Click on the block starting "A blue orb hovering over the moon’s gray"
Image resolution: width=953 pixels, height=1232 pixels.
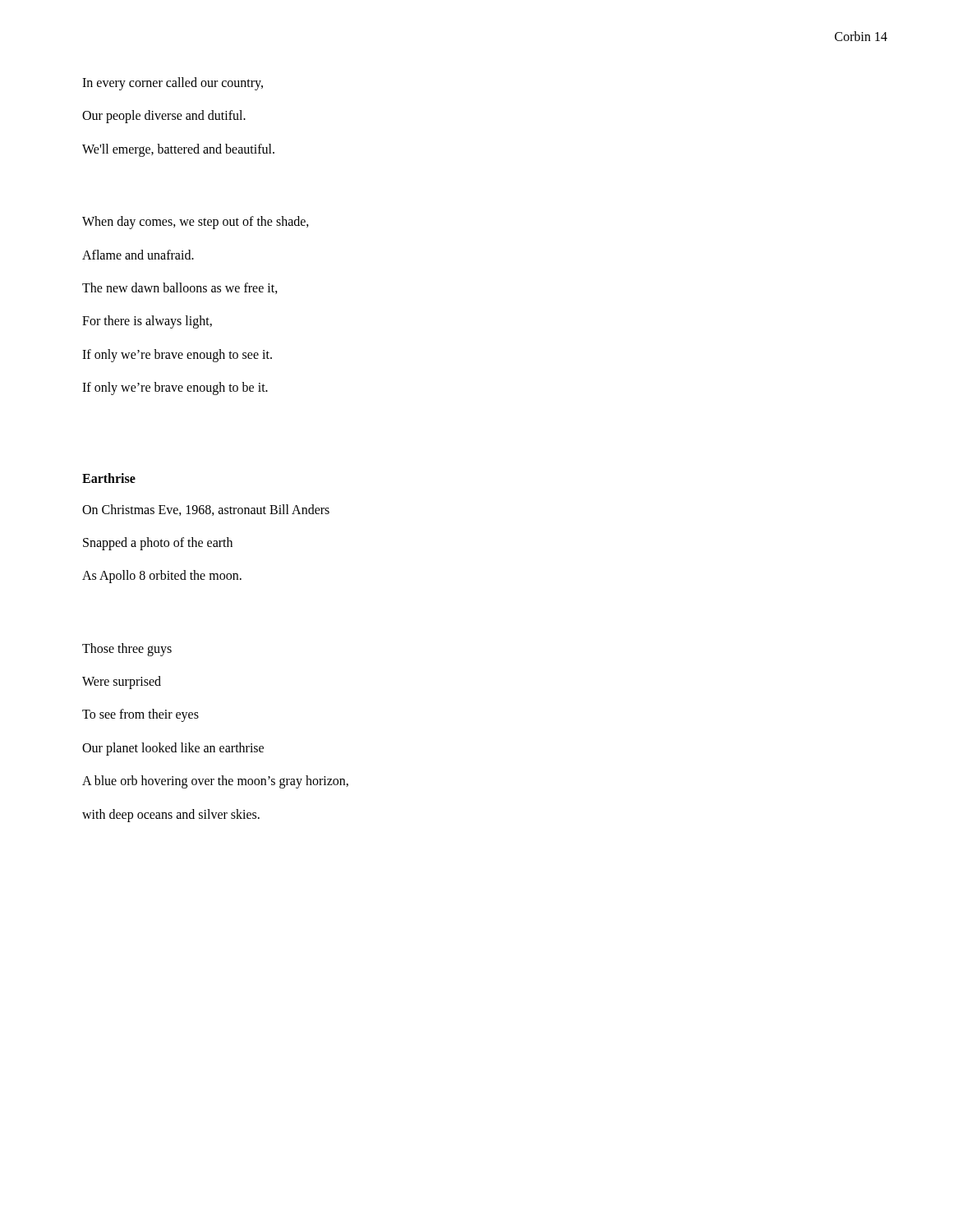(216, 781)
